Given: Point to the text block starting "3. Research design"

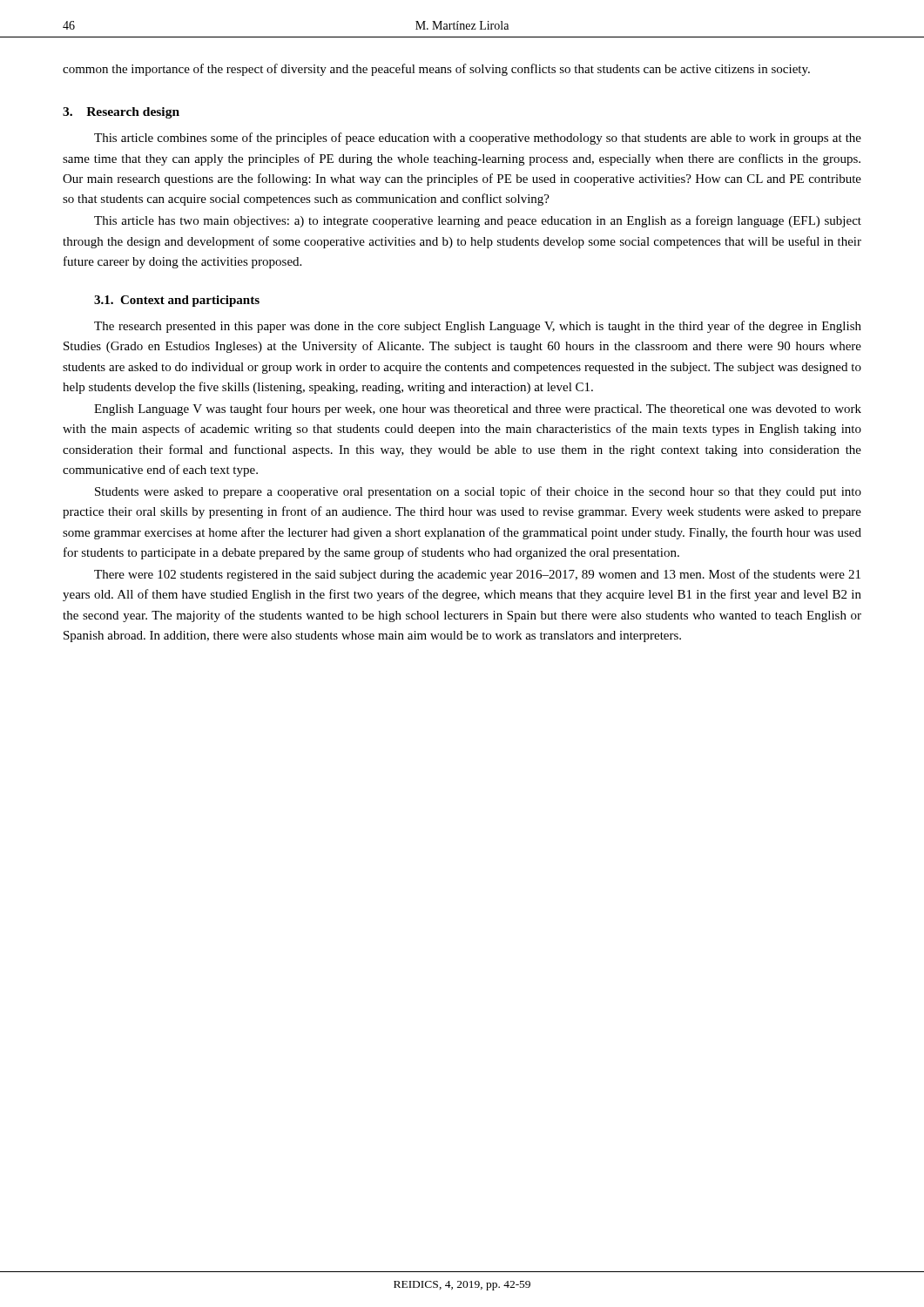Looking at the screenshot, I should (121, 111).
